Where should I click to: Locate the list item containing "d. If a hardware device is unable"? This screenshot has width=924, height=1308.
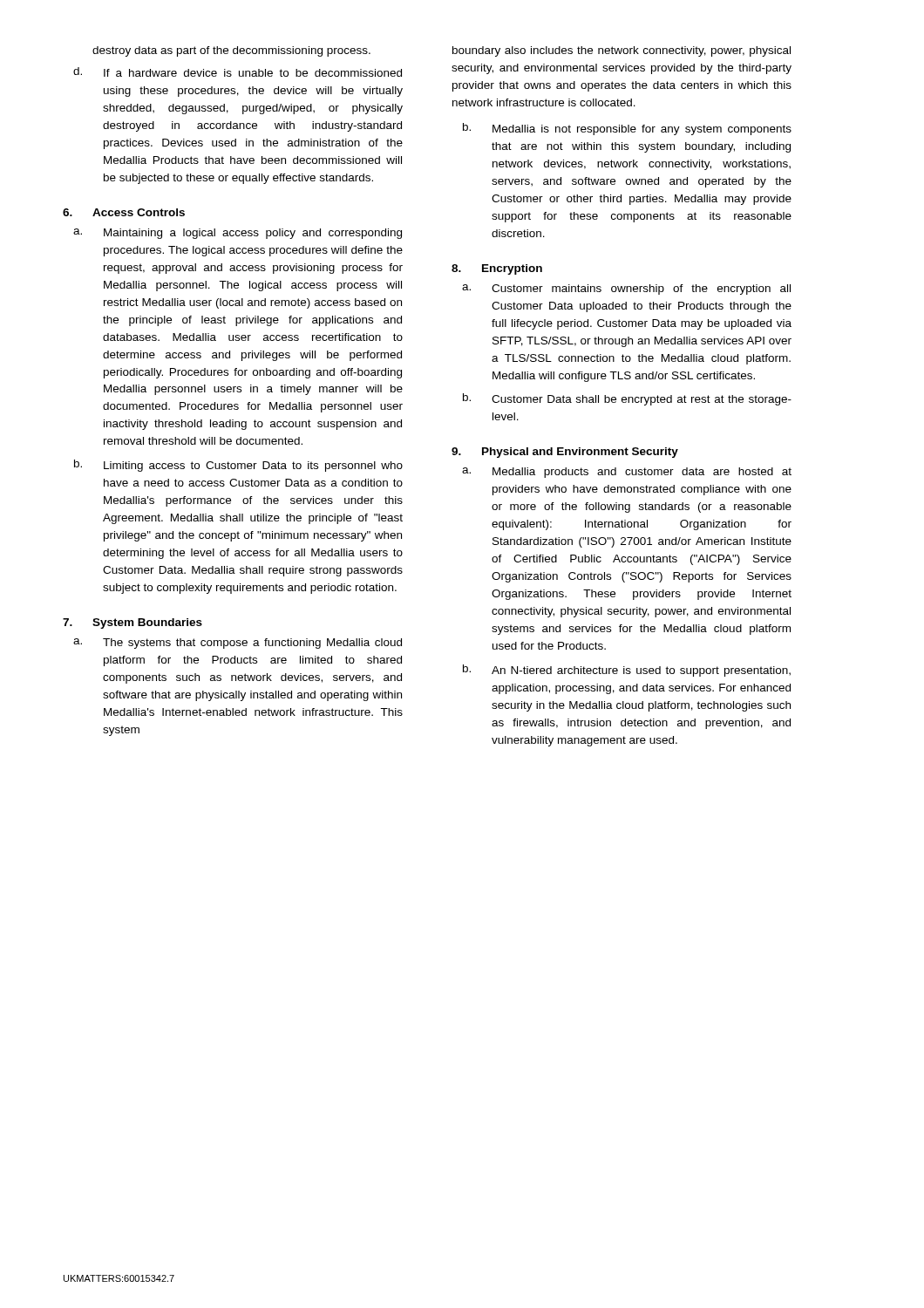click(x=233, y=125)
